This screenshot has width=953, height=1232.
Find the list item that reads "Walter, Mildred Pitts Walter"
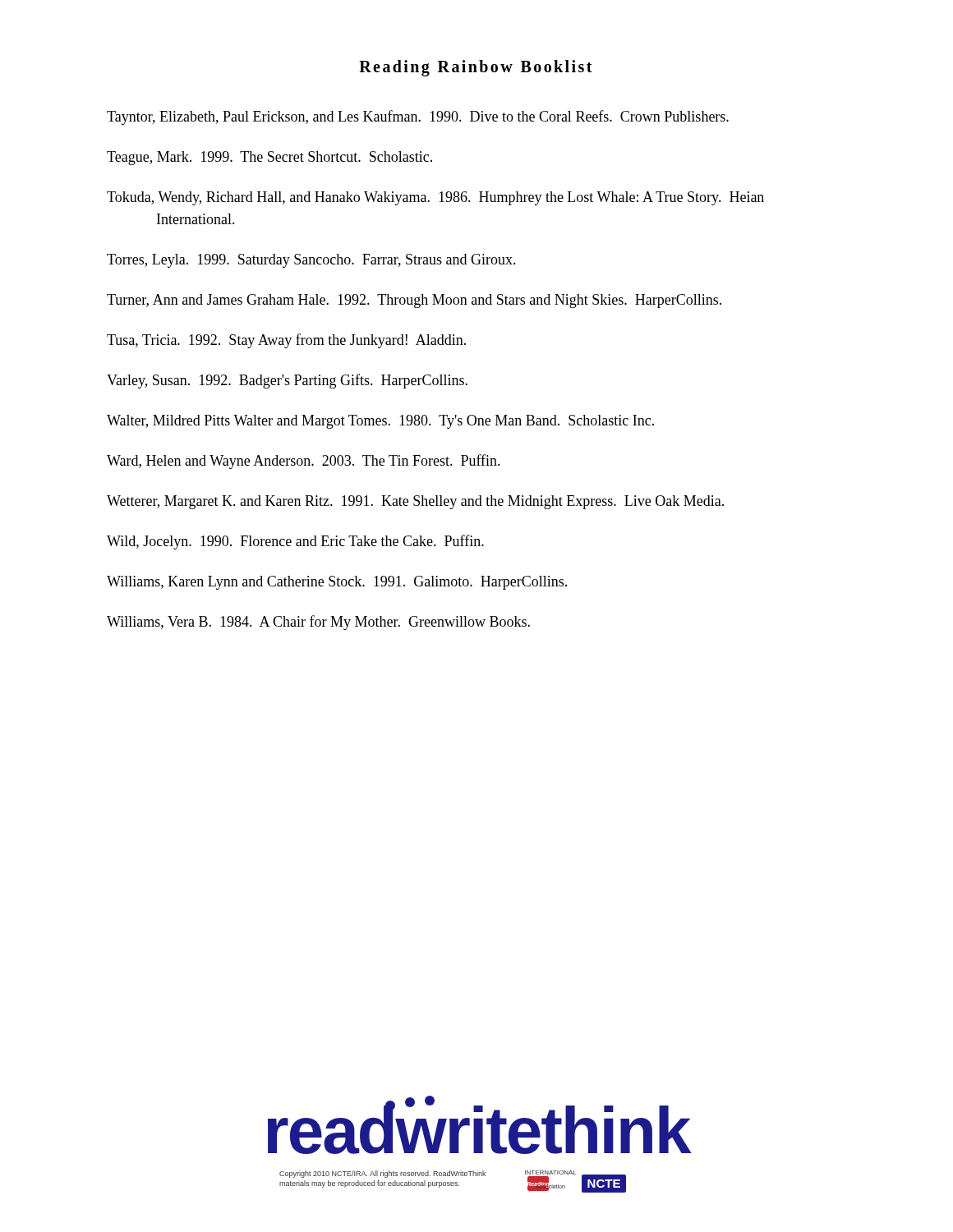381,421
